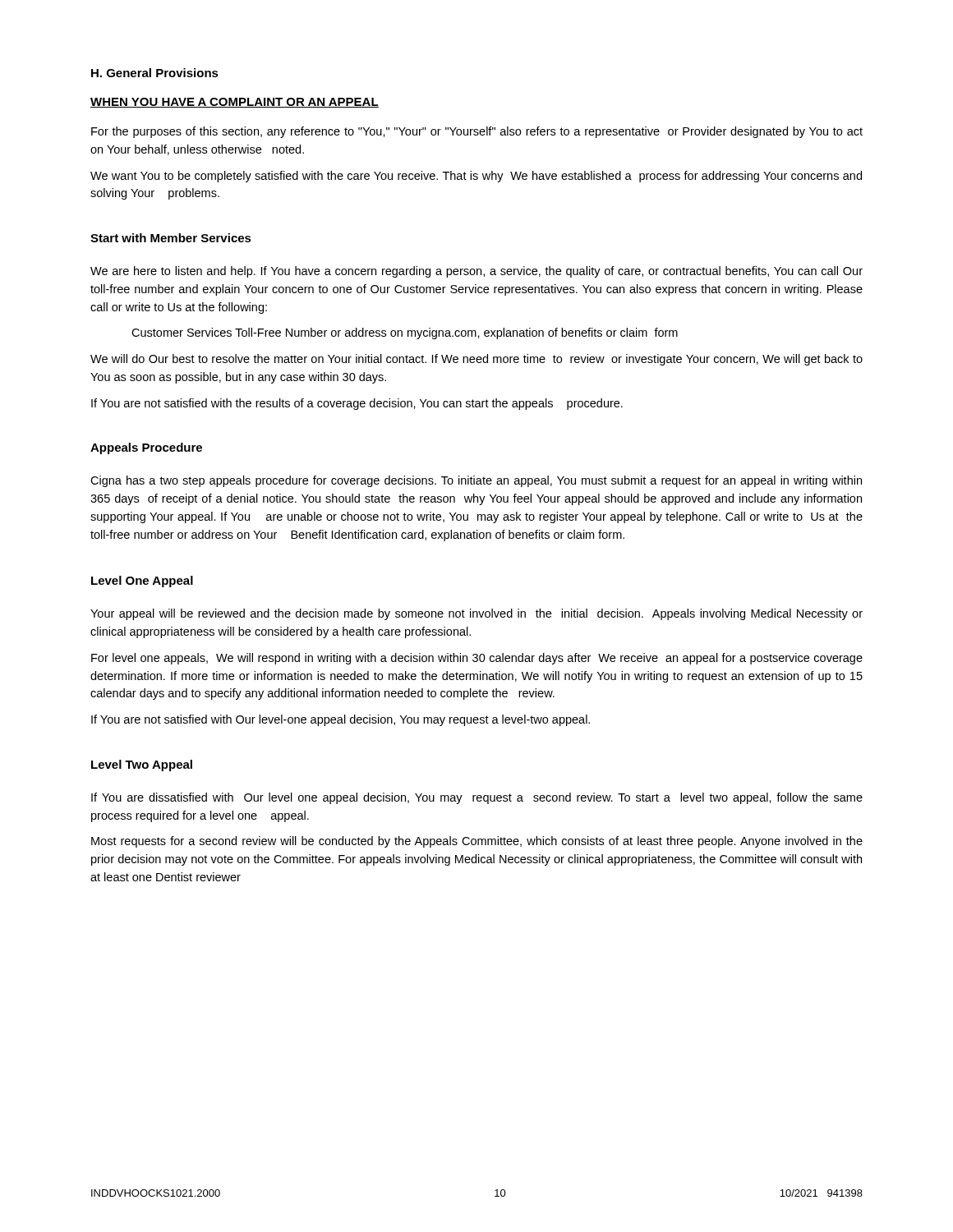Select the text block starting "H. General Provisions"

coord(154,73)
